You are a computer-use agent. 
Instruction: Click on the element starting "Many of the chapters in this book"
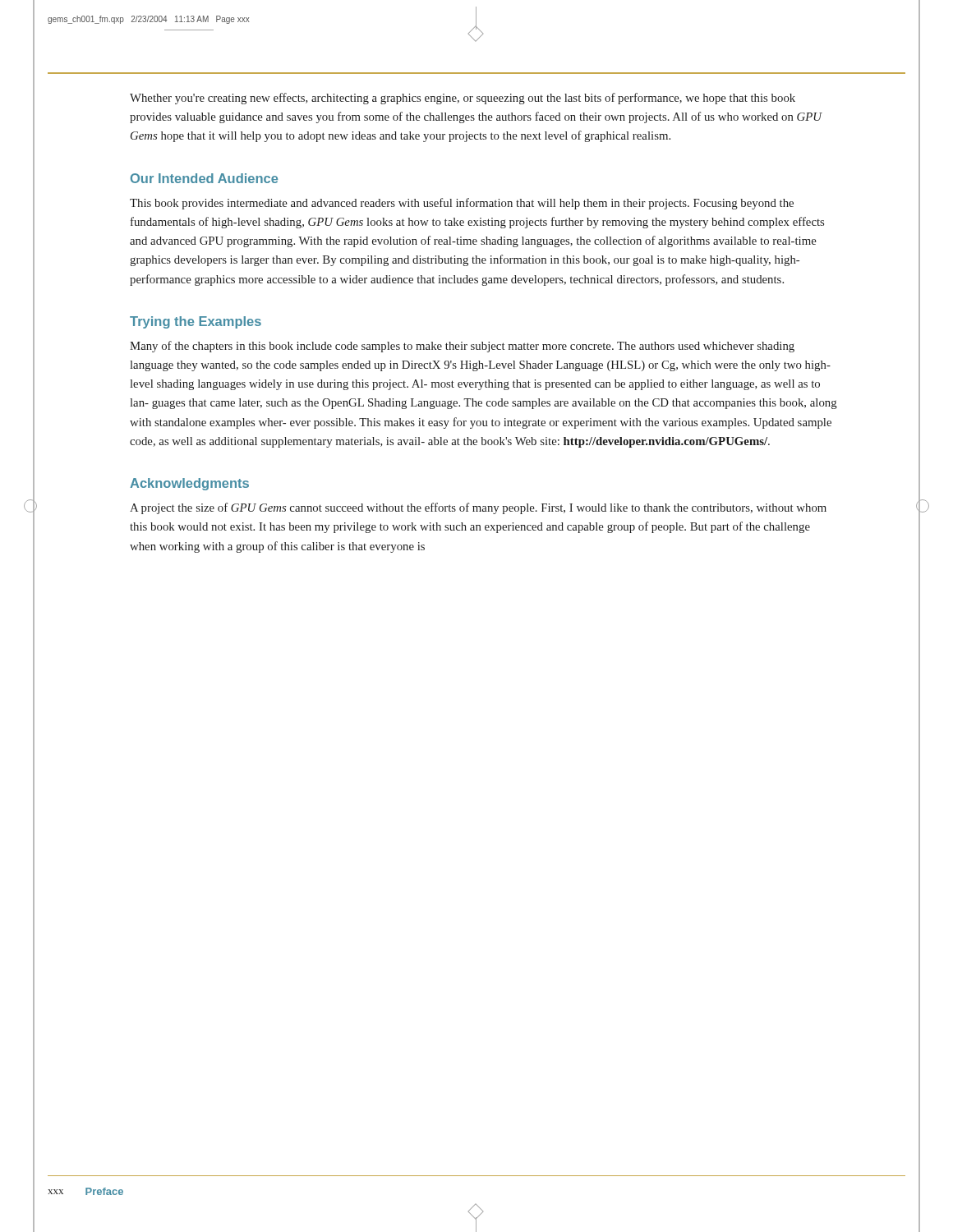[x=483, y=393]
